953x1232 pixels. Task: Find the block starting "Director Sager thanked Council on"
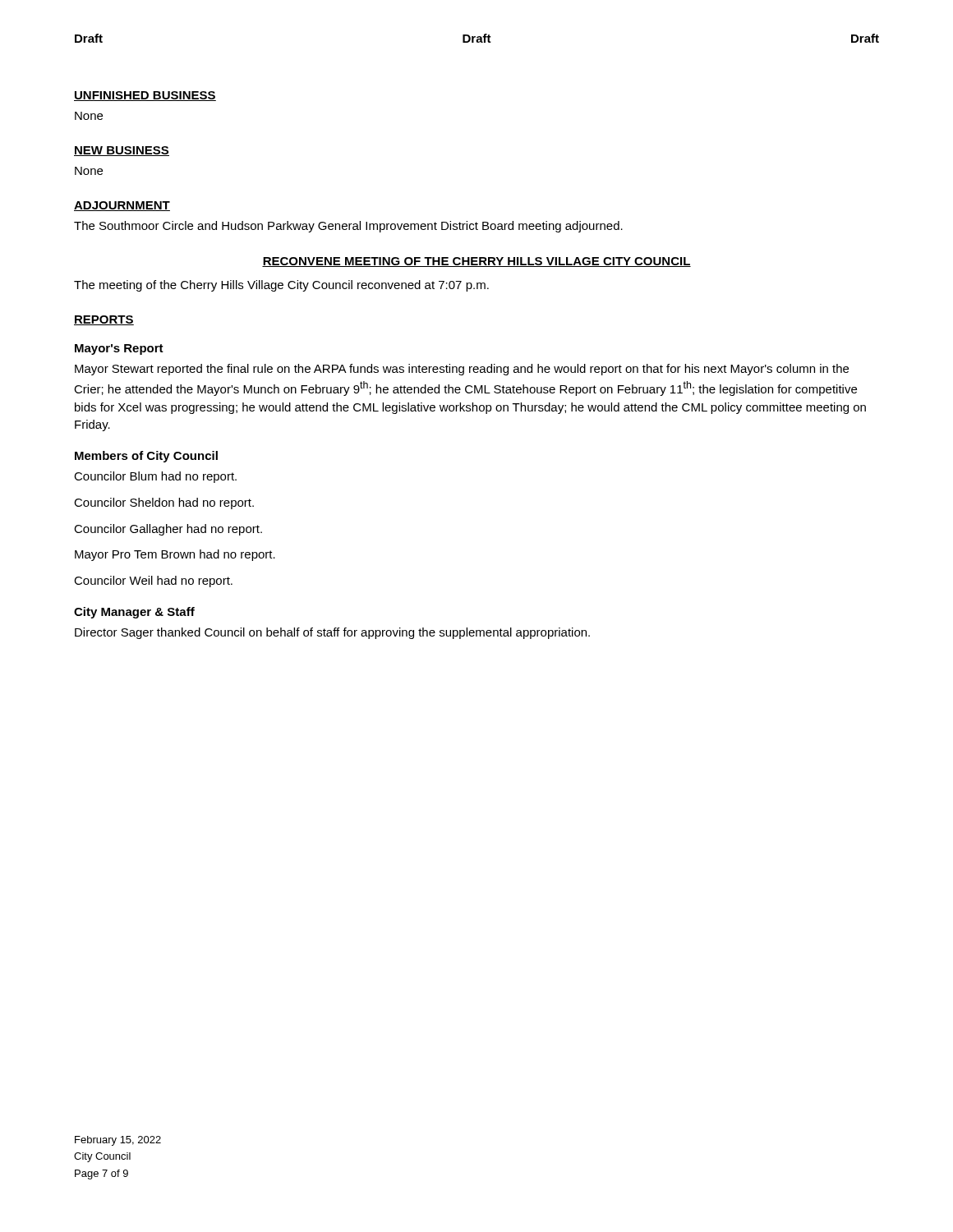point(332,632)
